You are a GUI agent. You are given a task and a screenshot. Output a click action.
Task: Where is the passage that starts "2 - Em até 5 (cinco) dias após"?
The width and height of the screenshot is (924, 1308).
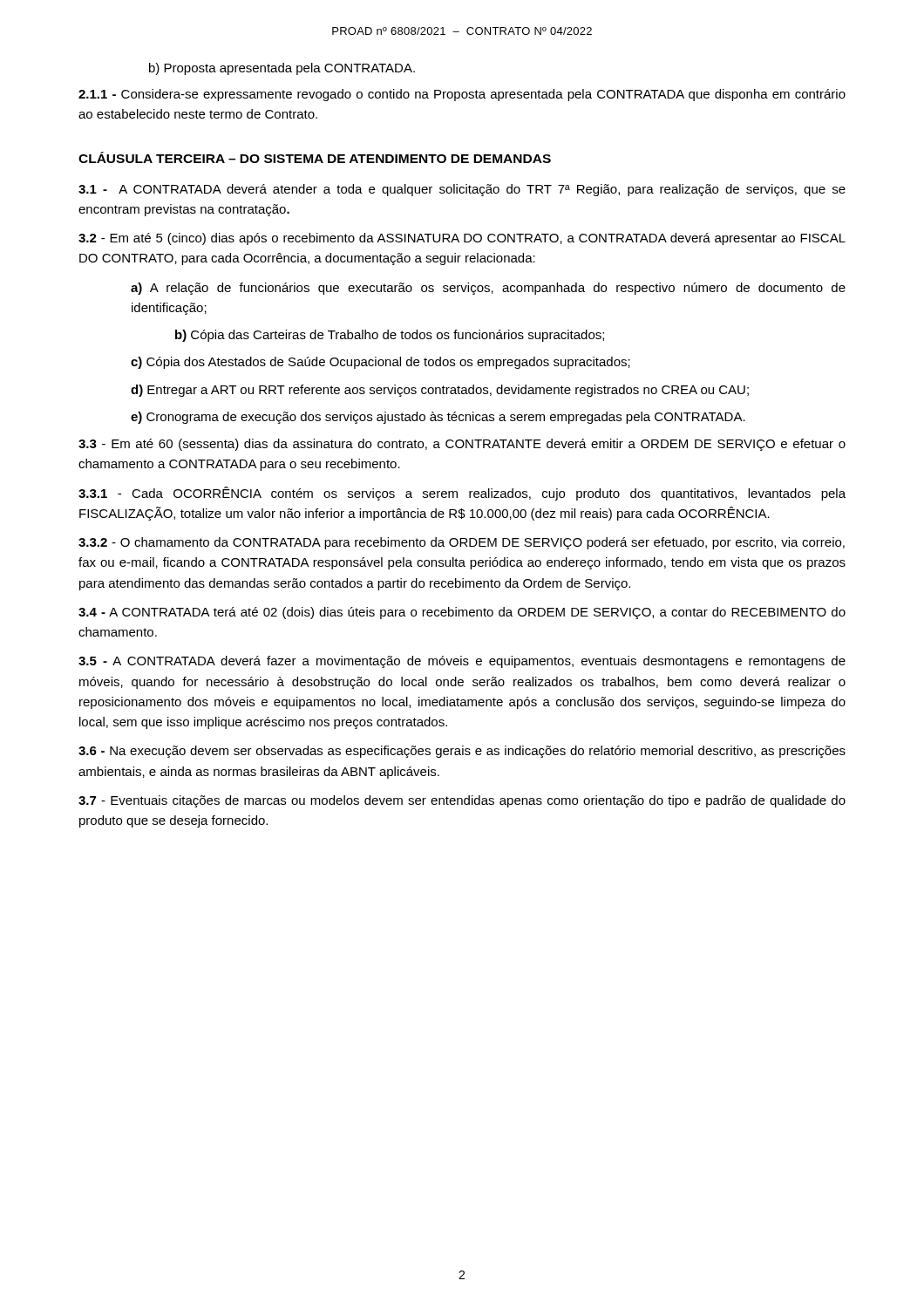point(462,248)
